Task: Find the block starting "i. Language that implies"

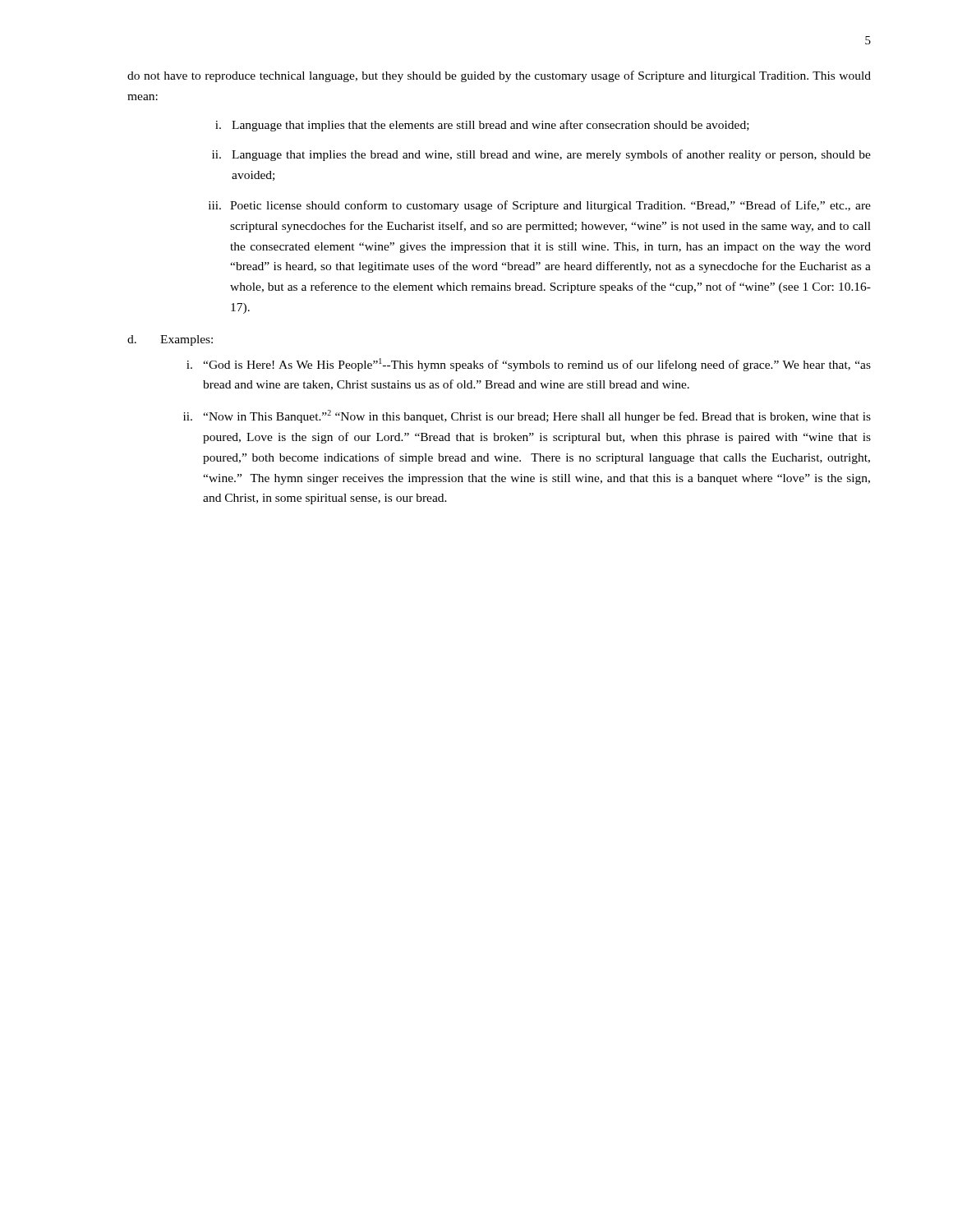Action: pos(524,125)
